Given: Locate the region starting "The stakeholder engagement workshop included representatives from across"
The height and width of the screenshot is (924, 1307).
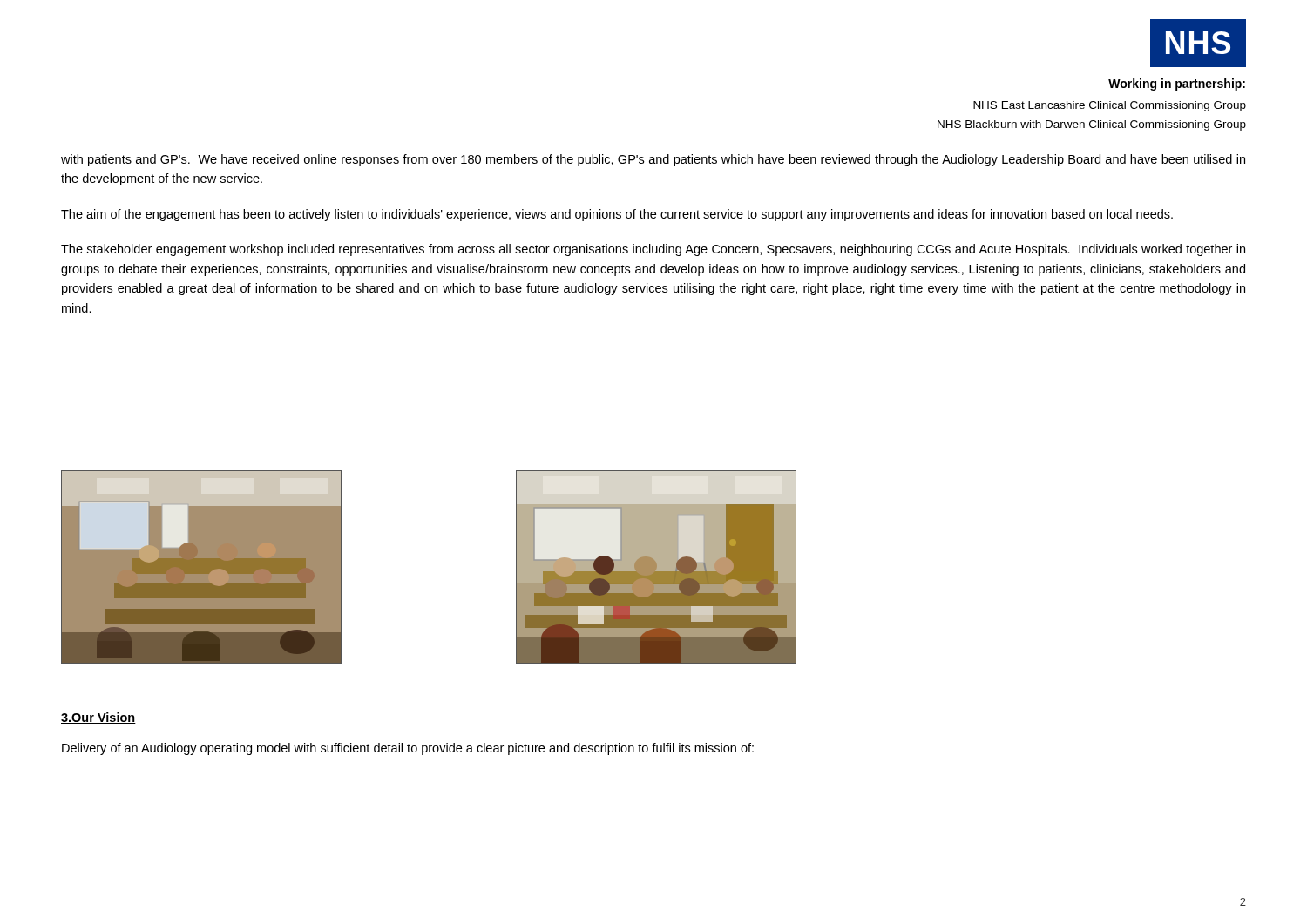Looking at the screenshot, I should (654, 279).
